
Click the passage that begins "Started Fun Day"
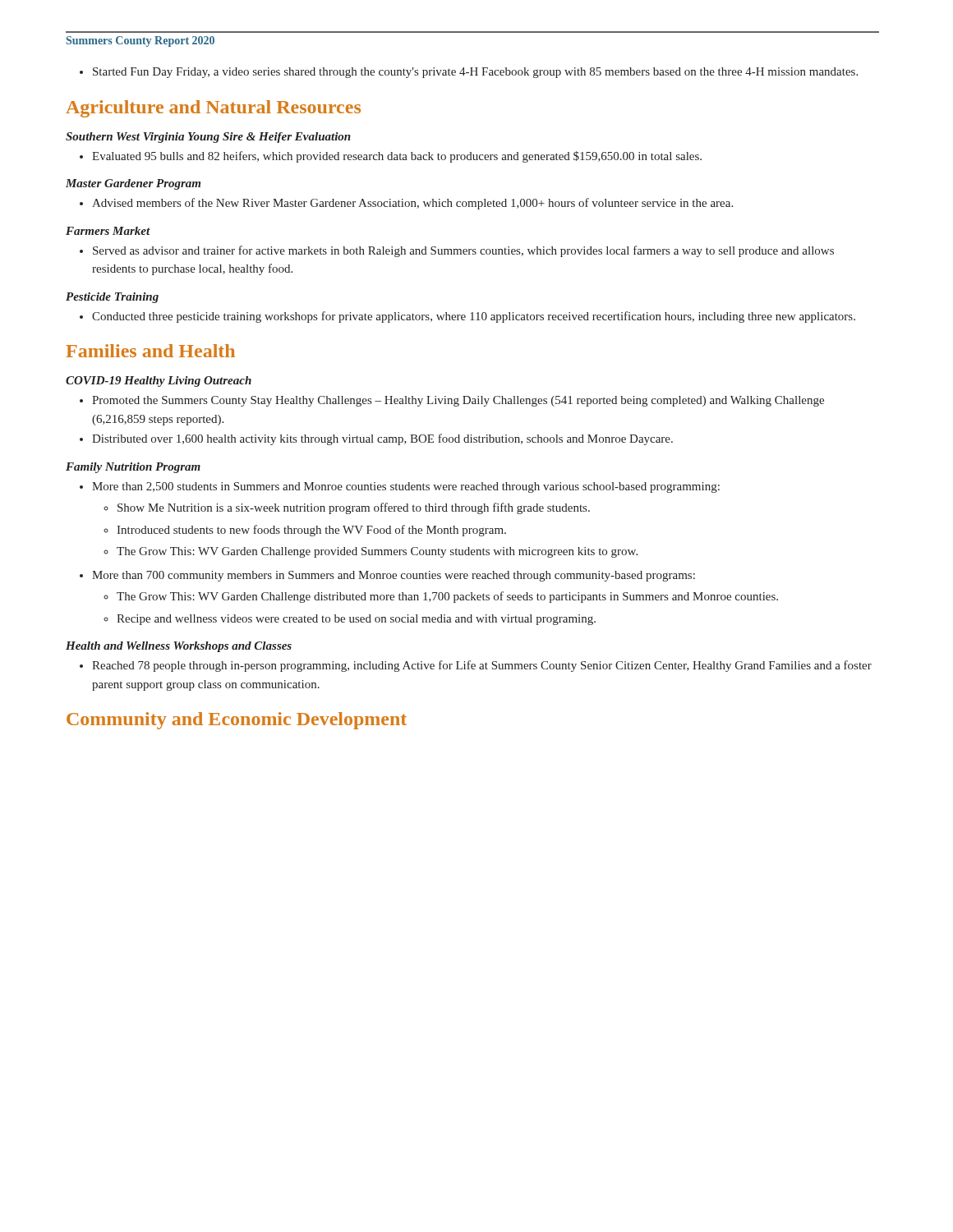[x=472, y=72]
